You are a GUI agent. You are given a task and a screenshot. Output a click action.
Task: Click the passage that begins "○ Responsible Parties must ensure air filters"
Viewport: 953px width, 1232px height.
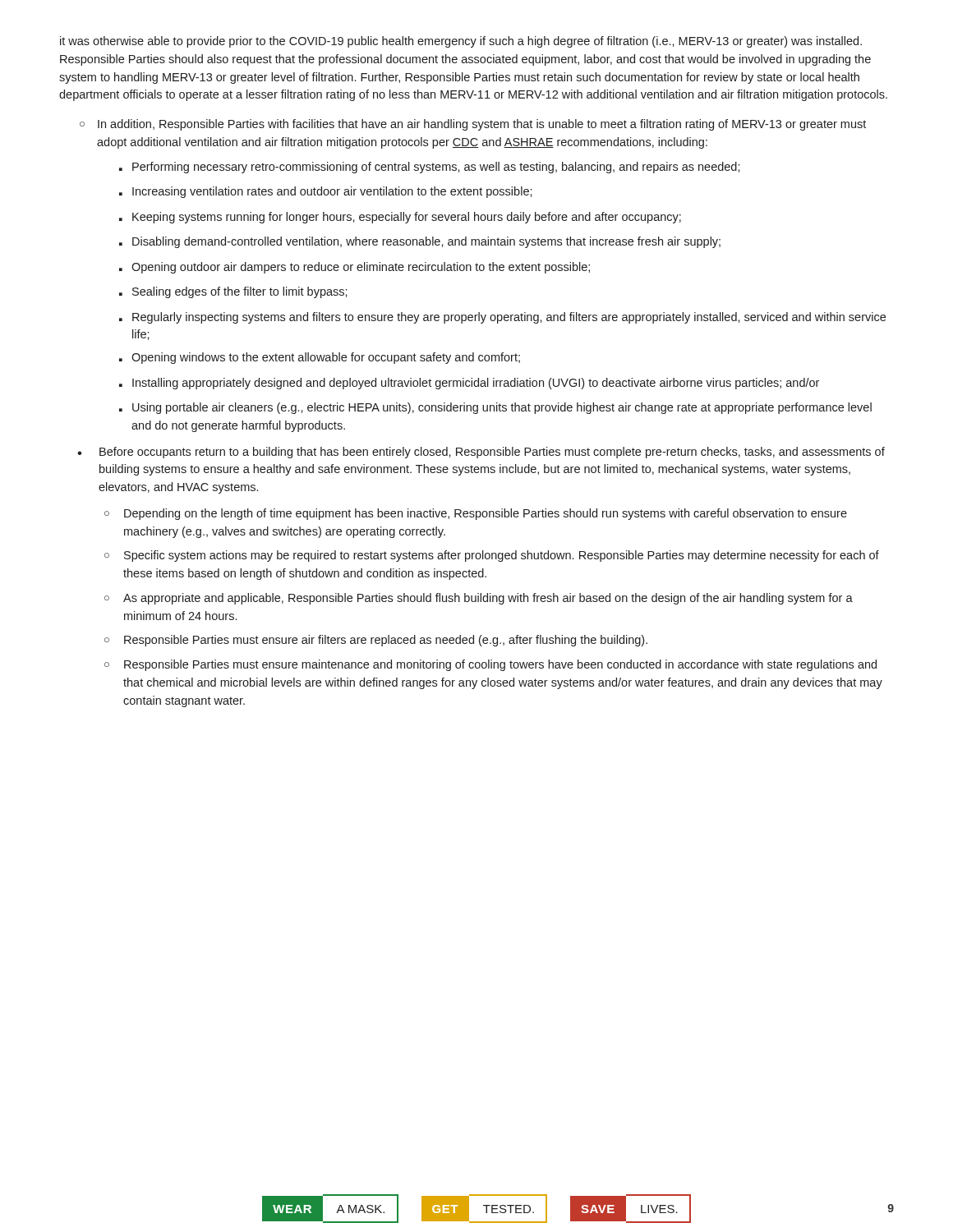coord(376,641)
